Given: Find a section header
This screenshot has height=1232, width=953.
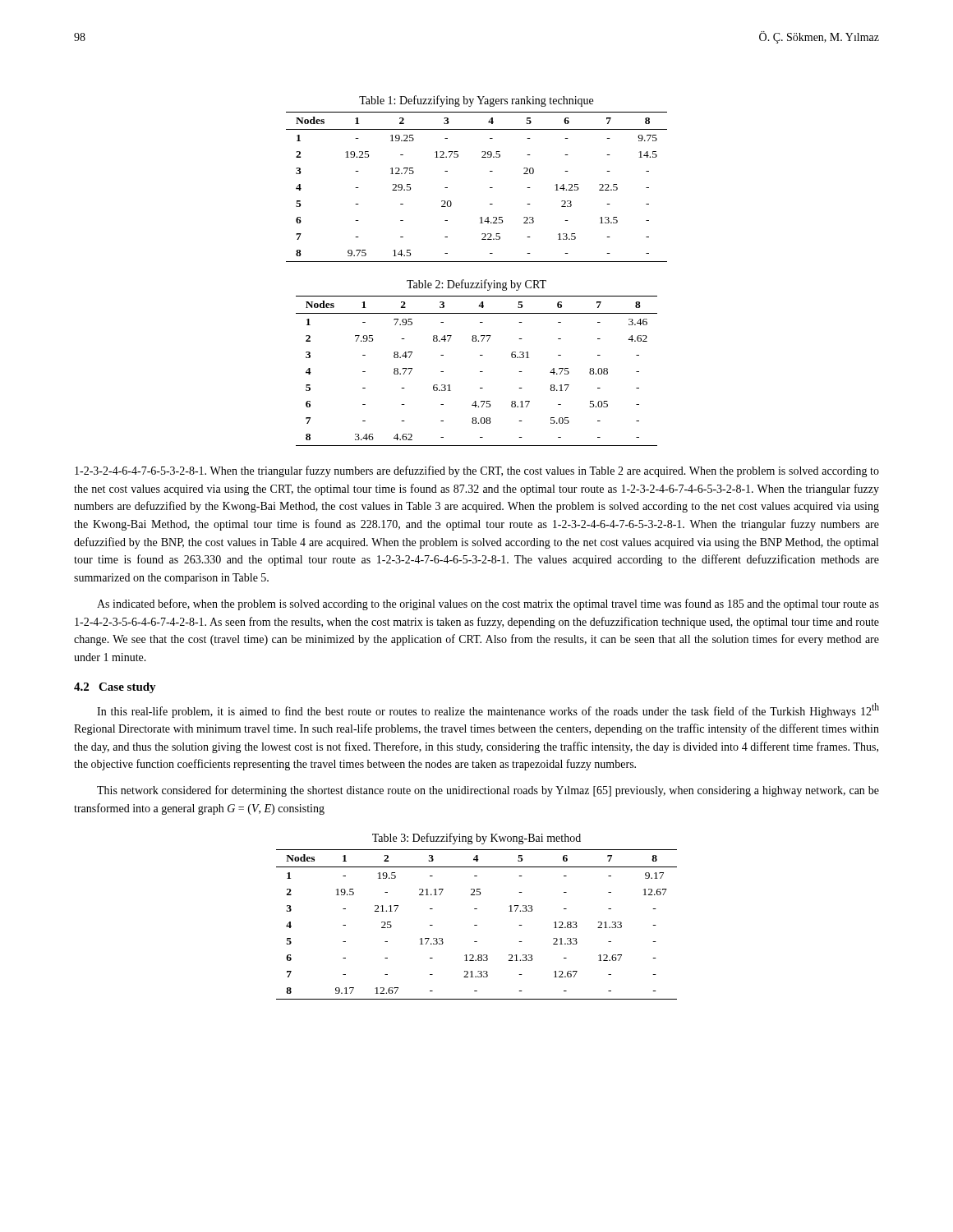Looking at the screenshot, I should pyautogui.click(x=115, y=686).
